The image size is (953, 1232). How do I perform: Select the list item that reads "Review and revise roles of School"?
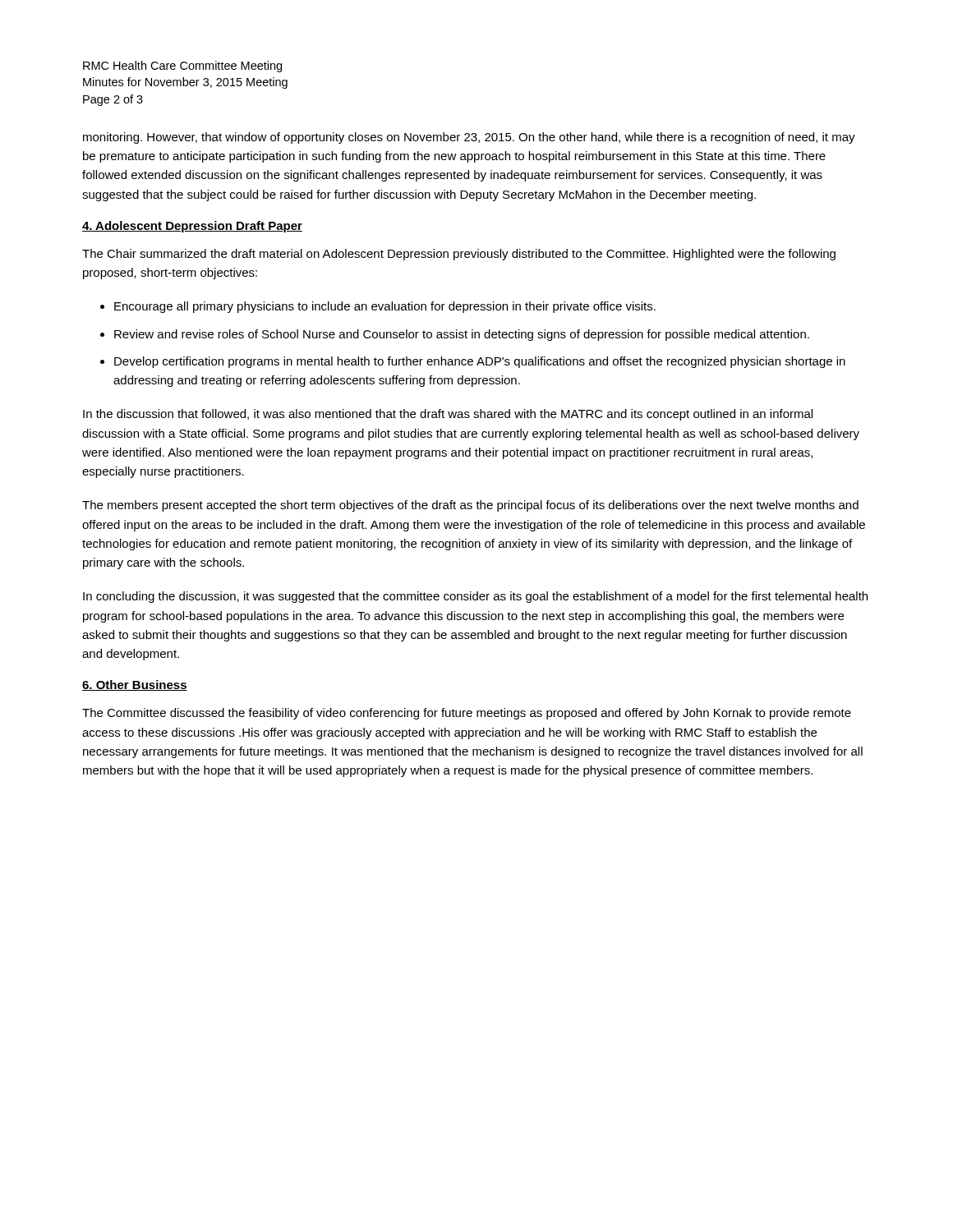click(x=462, y=334)
